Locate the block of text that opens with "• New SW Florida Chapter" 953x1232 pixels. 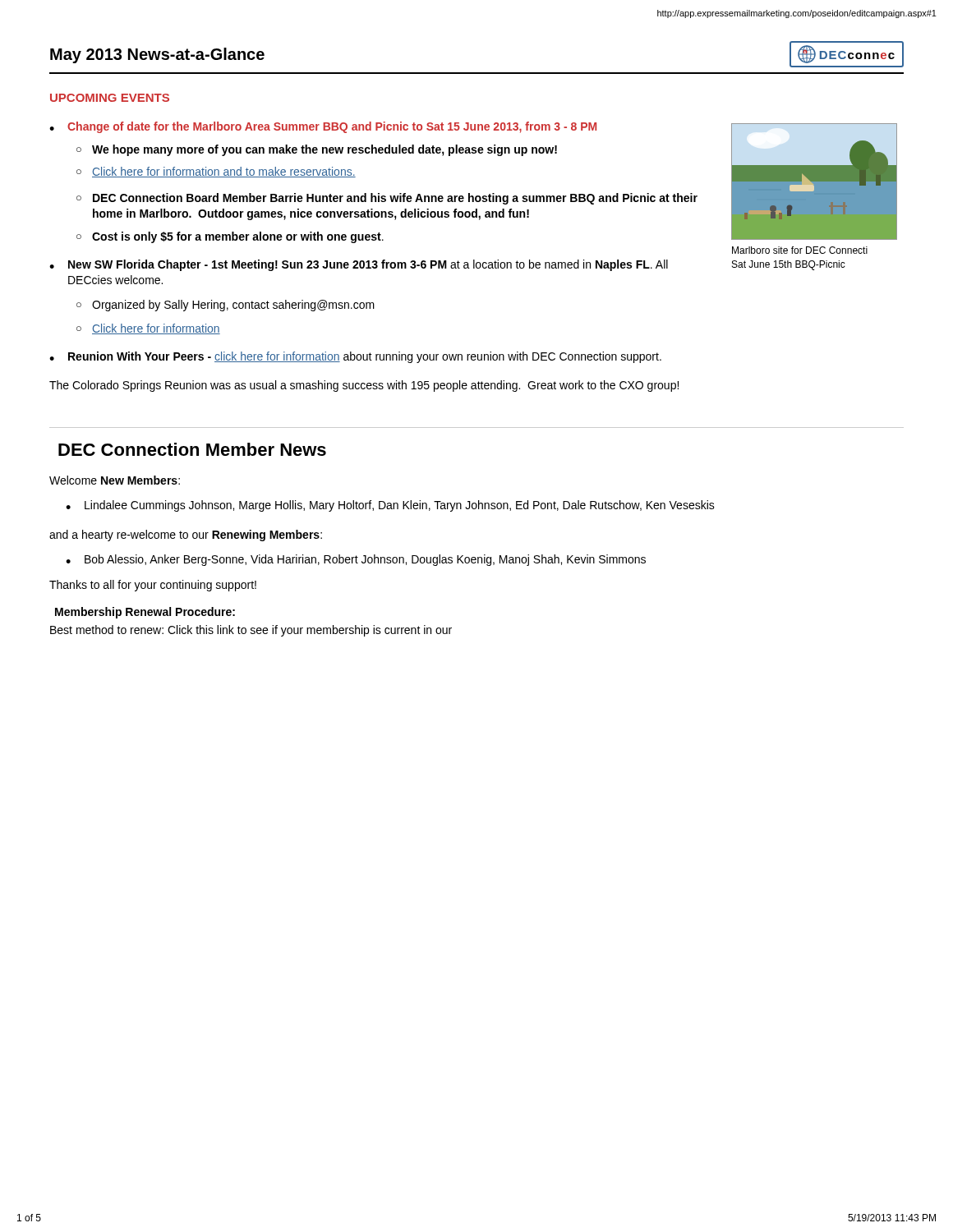[382, 297]
